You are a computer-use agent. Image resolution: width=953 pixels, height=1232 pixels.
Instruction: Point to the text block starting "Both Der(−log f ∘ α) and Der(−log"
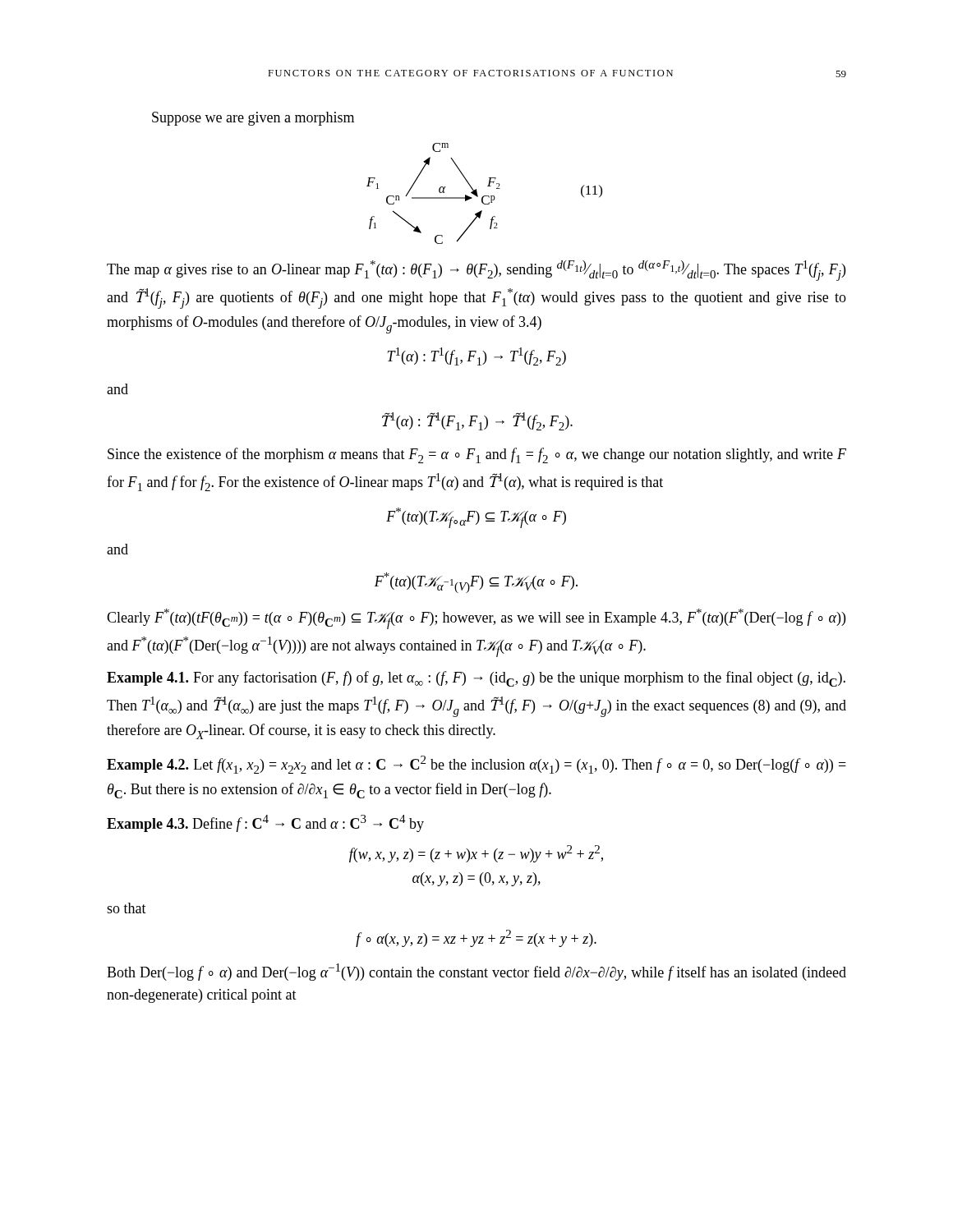point(476,982)
